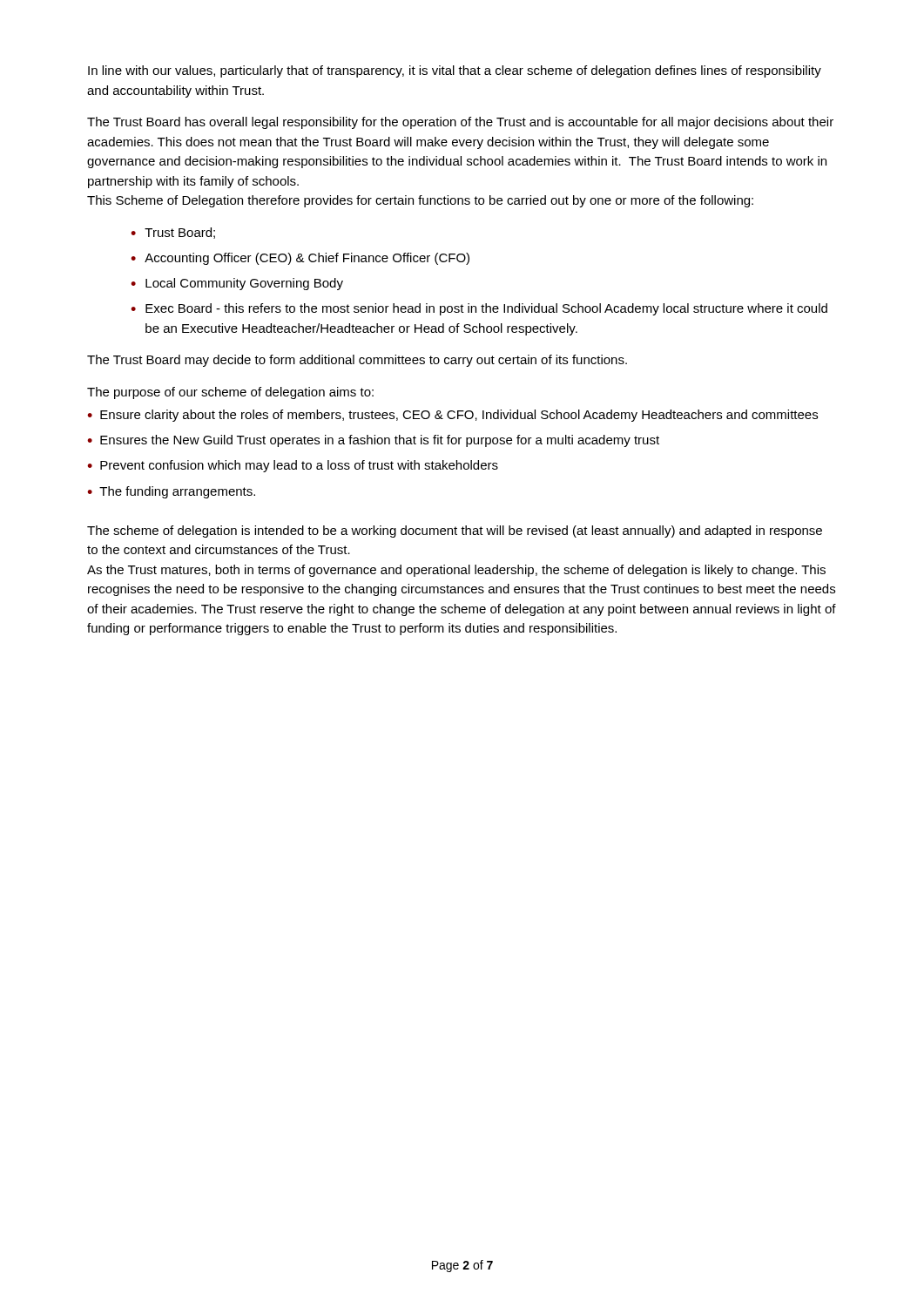Select the region starting "The Trust Board may"
Screen dimensions: 1307x924
pyautogui.click(x=358, y=359)
